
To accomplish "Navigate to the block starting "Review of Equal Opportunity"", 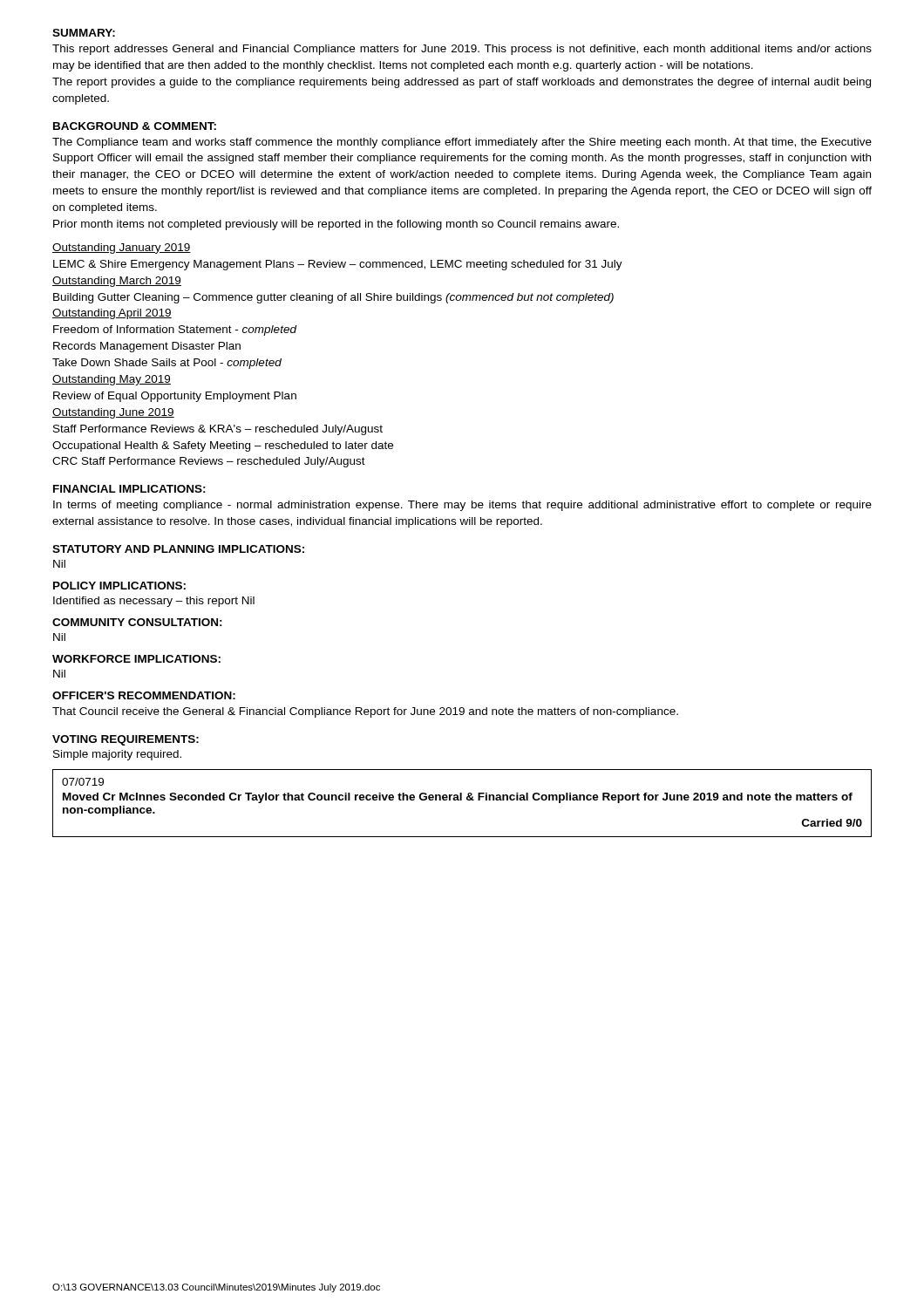I will tap(175, 395).
